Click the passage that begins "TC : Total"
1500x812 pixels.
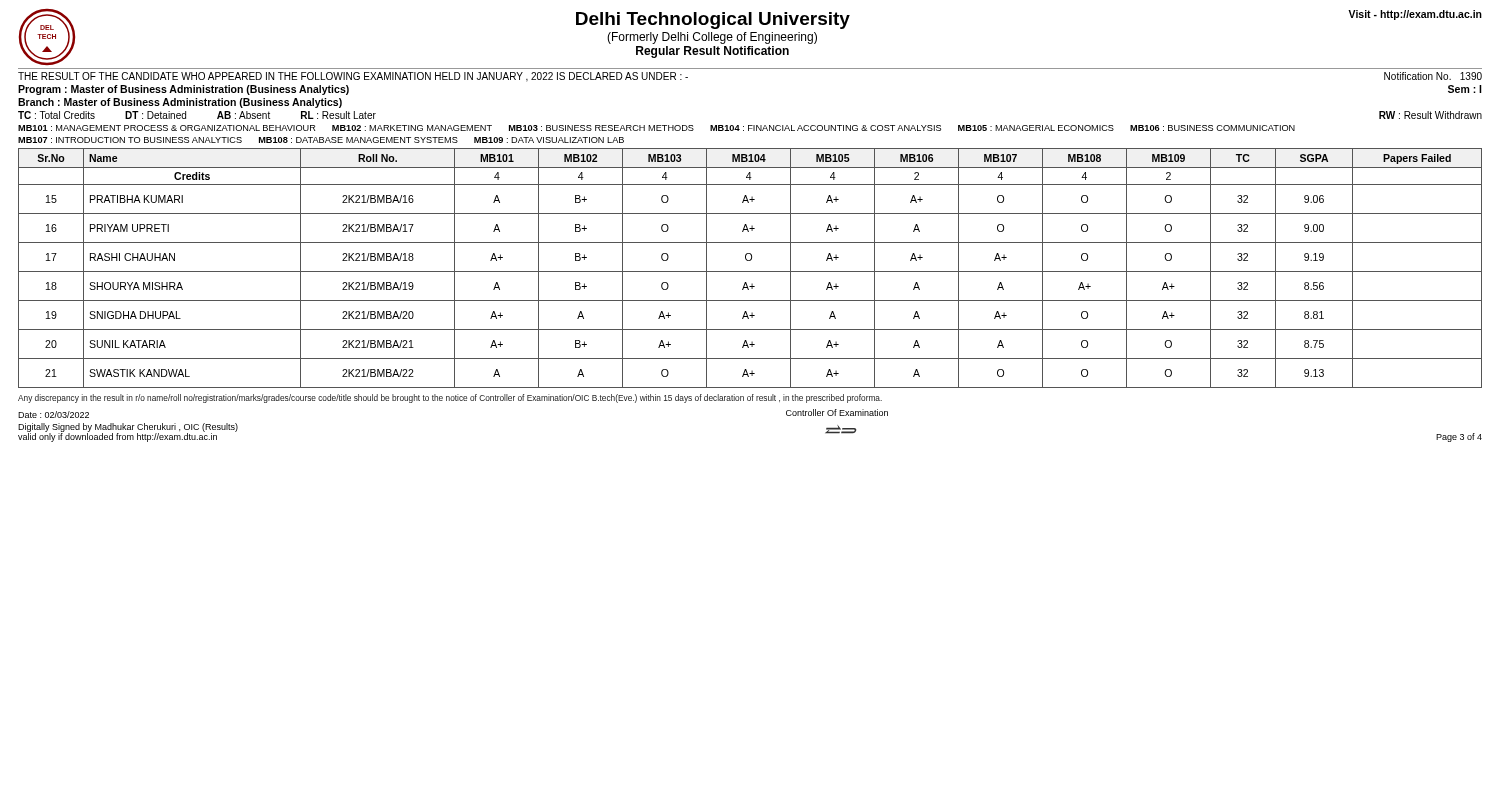750,116
